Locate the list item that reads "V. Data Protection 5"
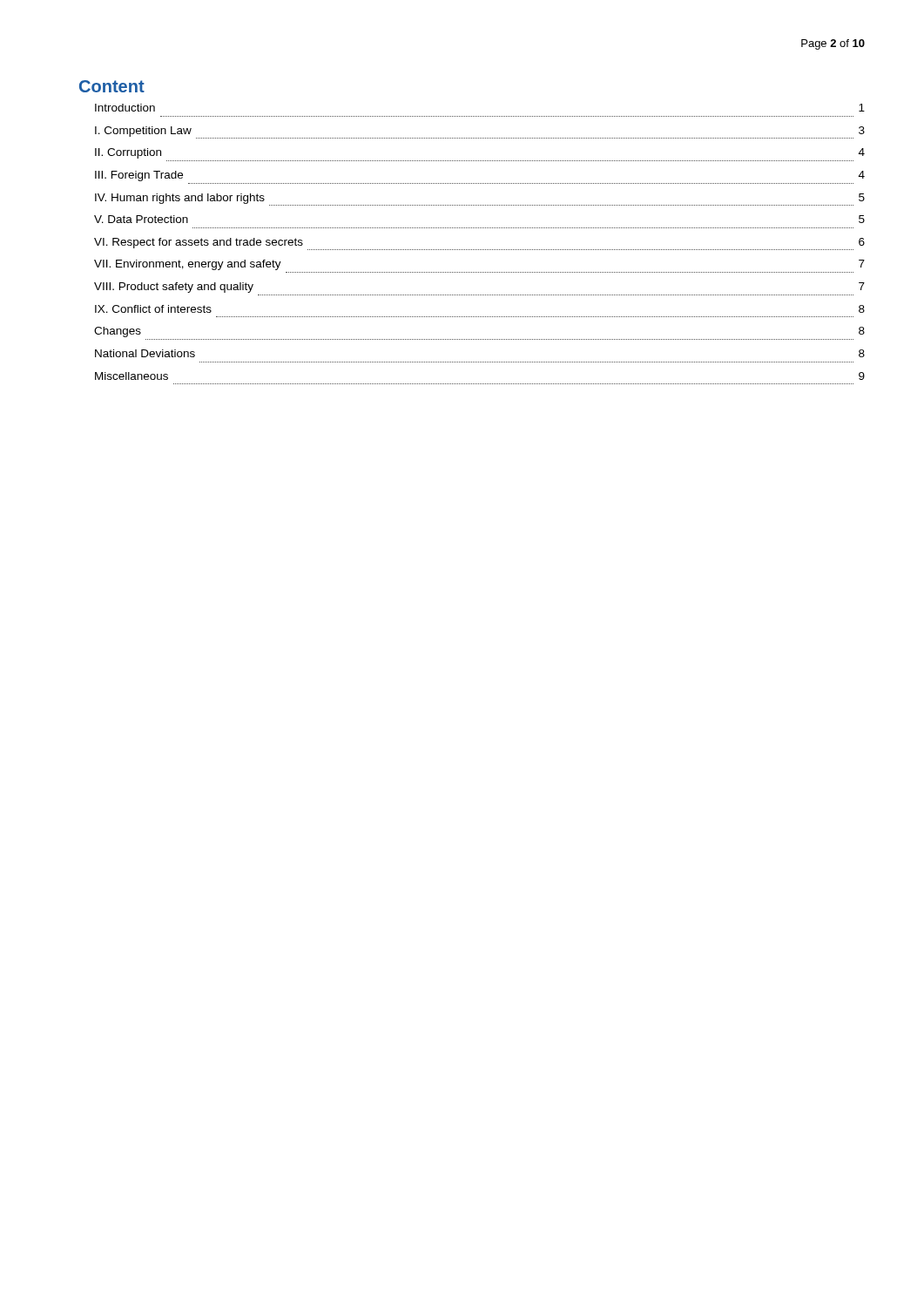The image size is (924, 1307). click(x=472, y=220)
